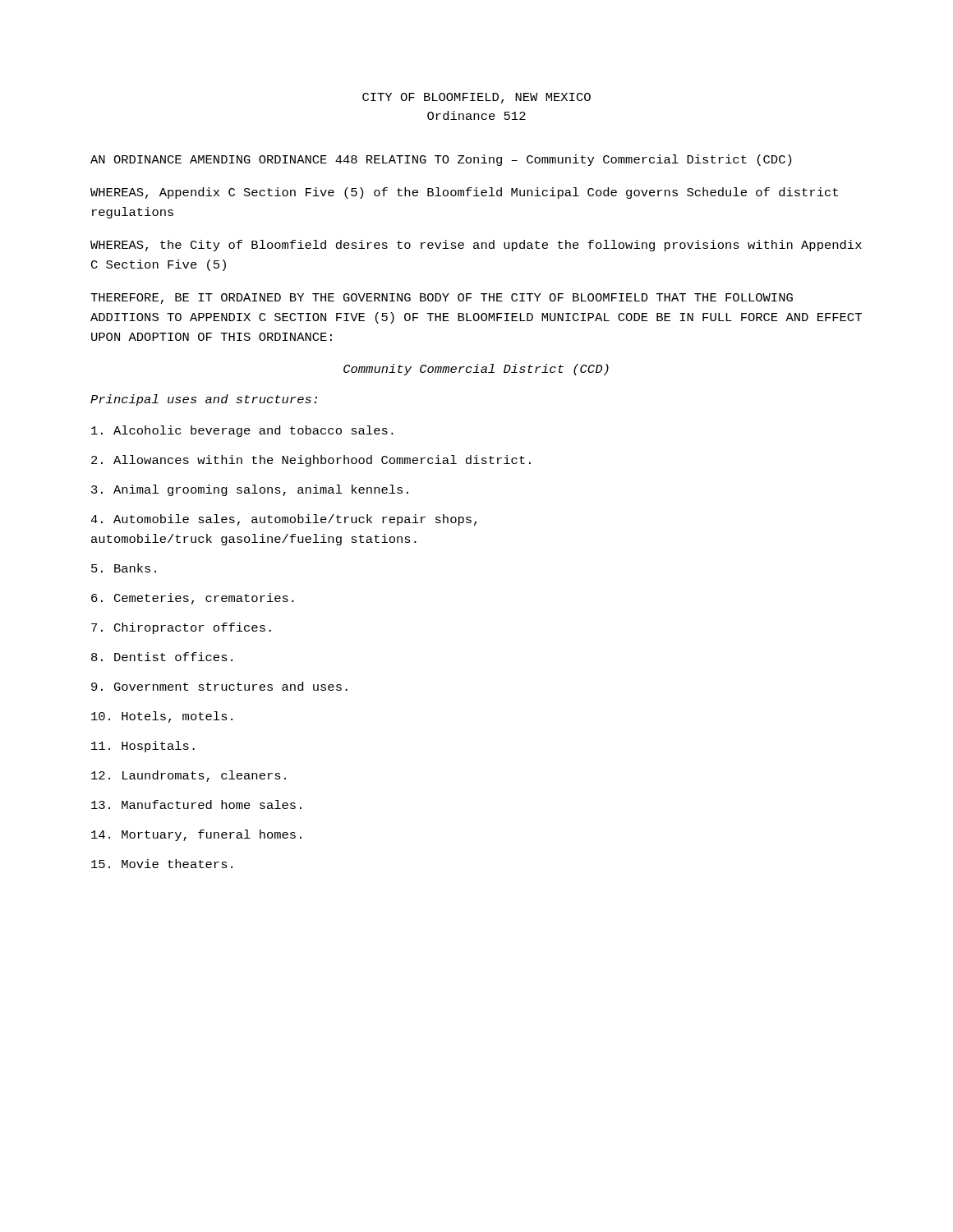The width and height of the screenshot is (953, 1232).
Task: Click the passage that begins "WHEREAS, the City of Bloomfield"
Action: (476, 255)
